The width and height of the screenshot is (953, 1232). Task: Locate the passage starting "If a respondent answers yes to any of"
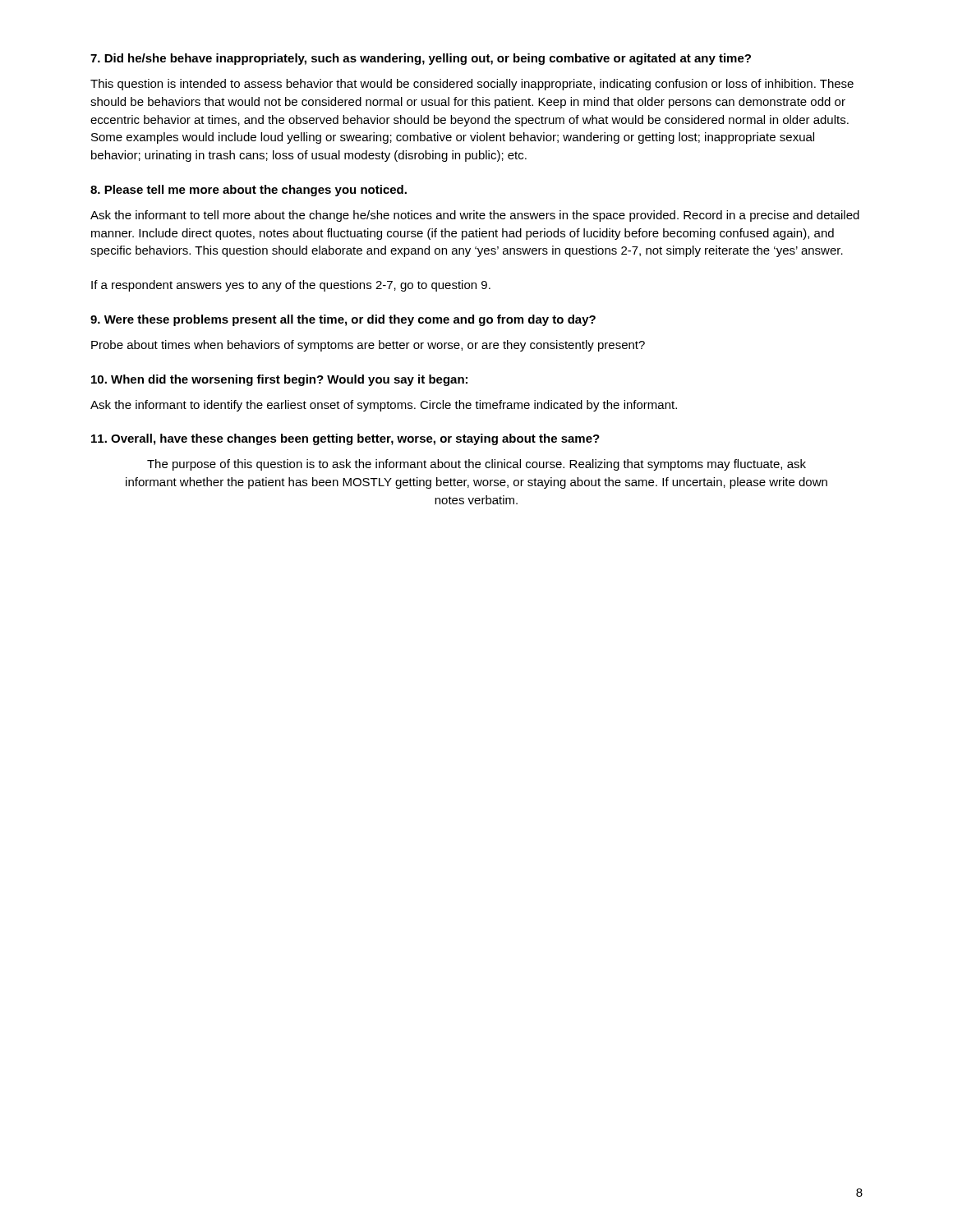(291, 285)
